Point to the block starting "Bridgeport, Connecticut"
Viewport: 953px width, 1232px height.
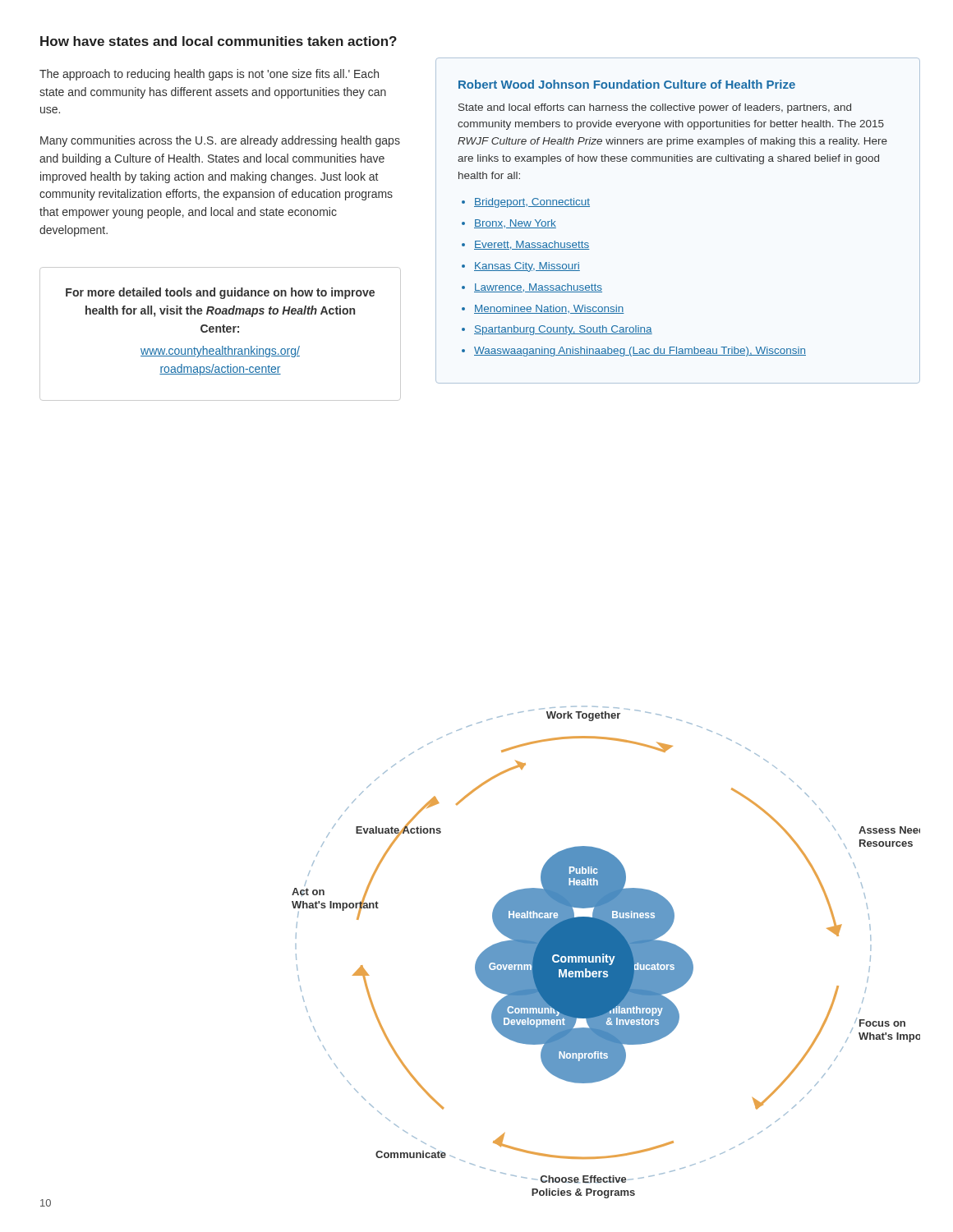tap(532, 202)
